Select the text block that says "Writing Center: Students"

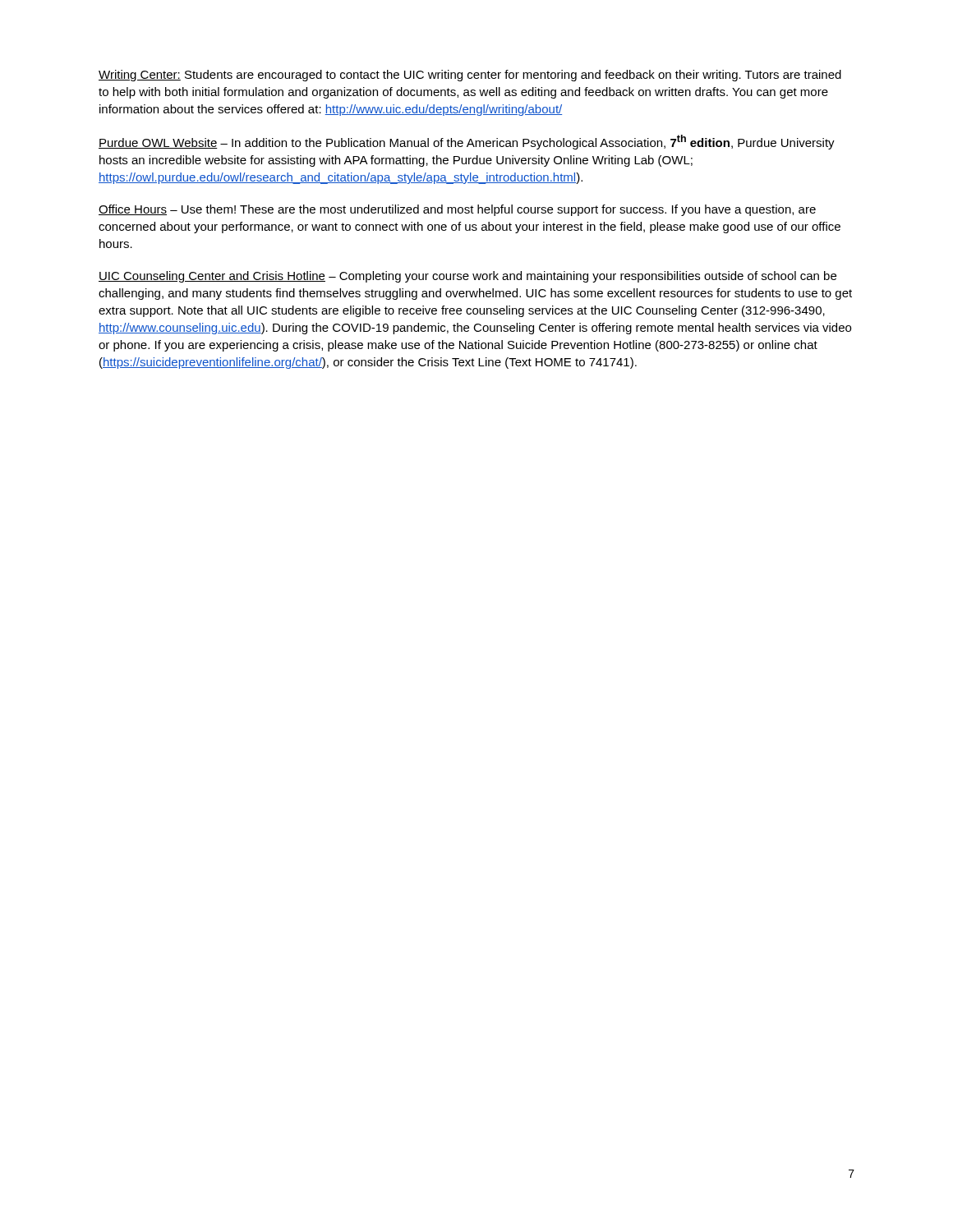(470, 92)
